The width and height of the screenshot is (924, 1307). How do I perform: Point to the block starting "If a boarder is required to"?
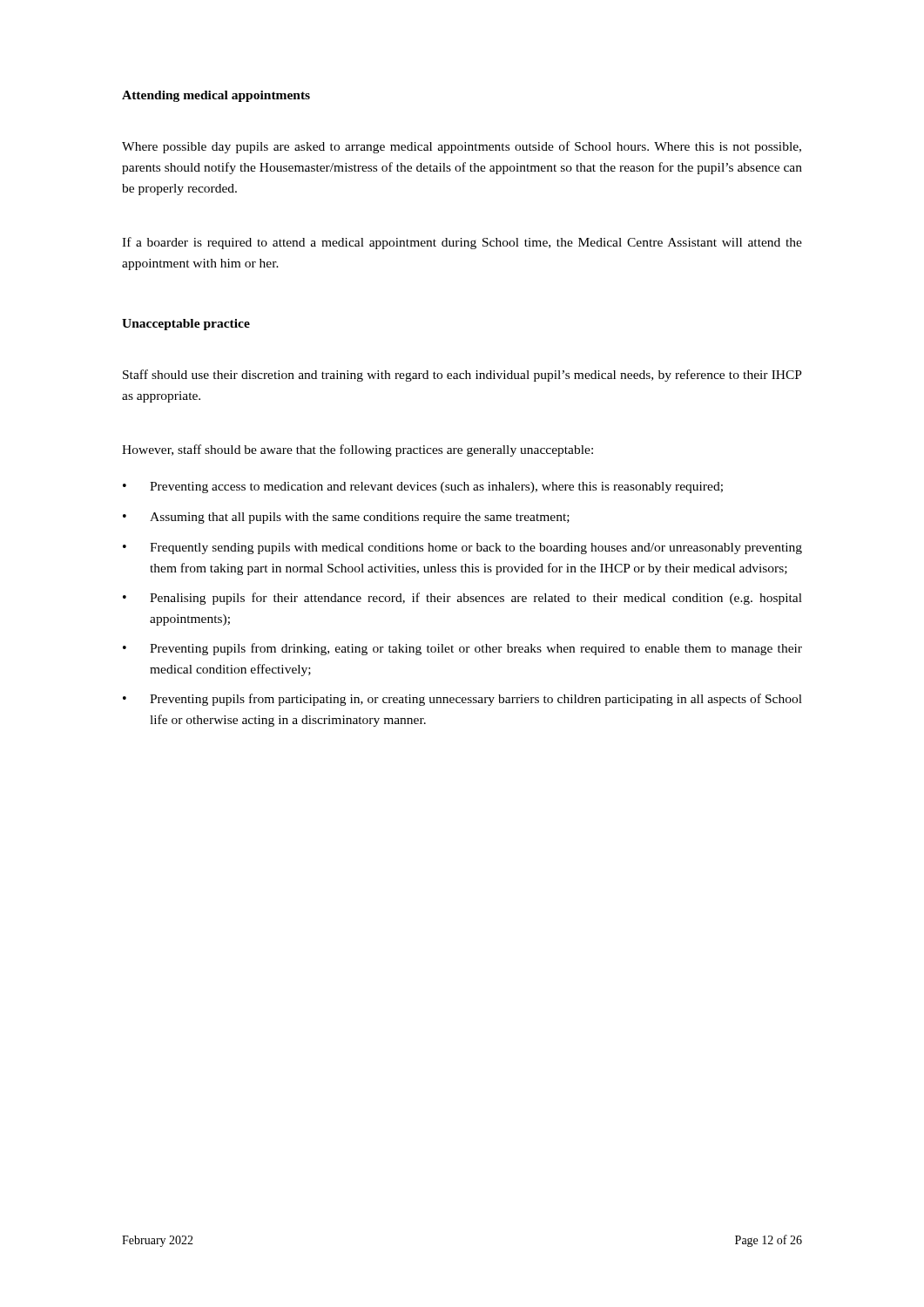click(x=462, y=252)
